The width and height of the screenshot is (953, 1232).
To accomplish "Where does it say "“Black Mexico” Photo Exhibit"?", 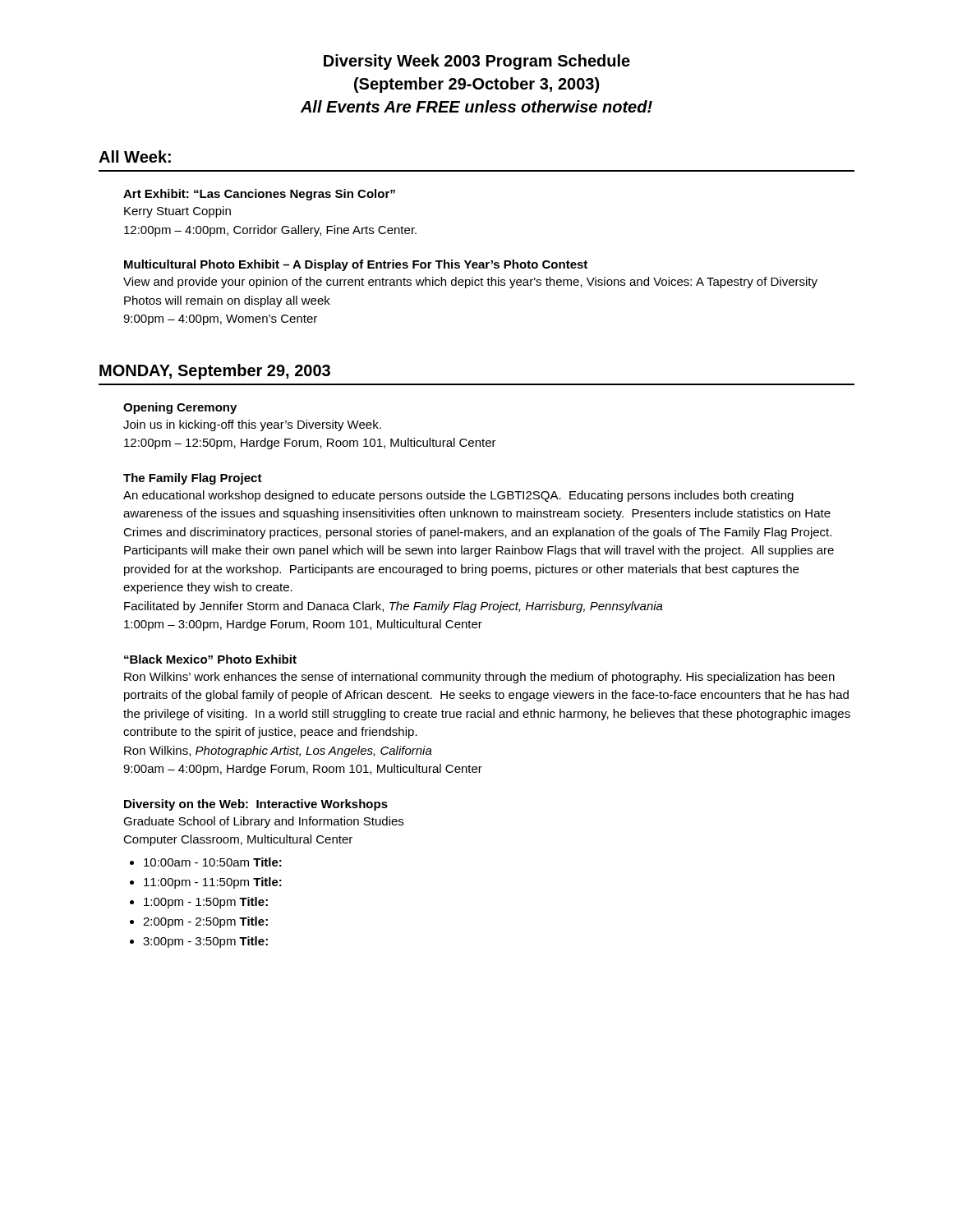I will tap(210, 659).
